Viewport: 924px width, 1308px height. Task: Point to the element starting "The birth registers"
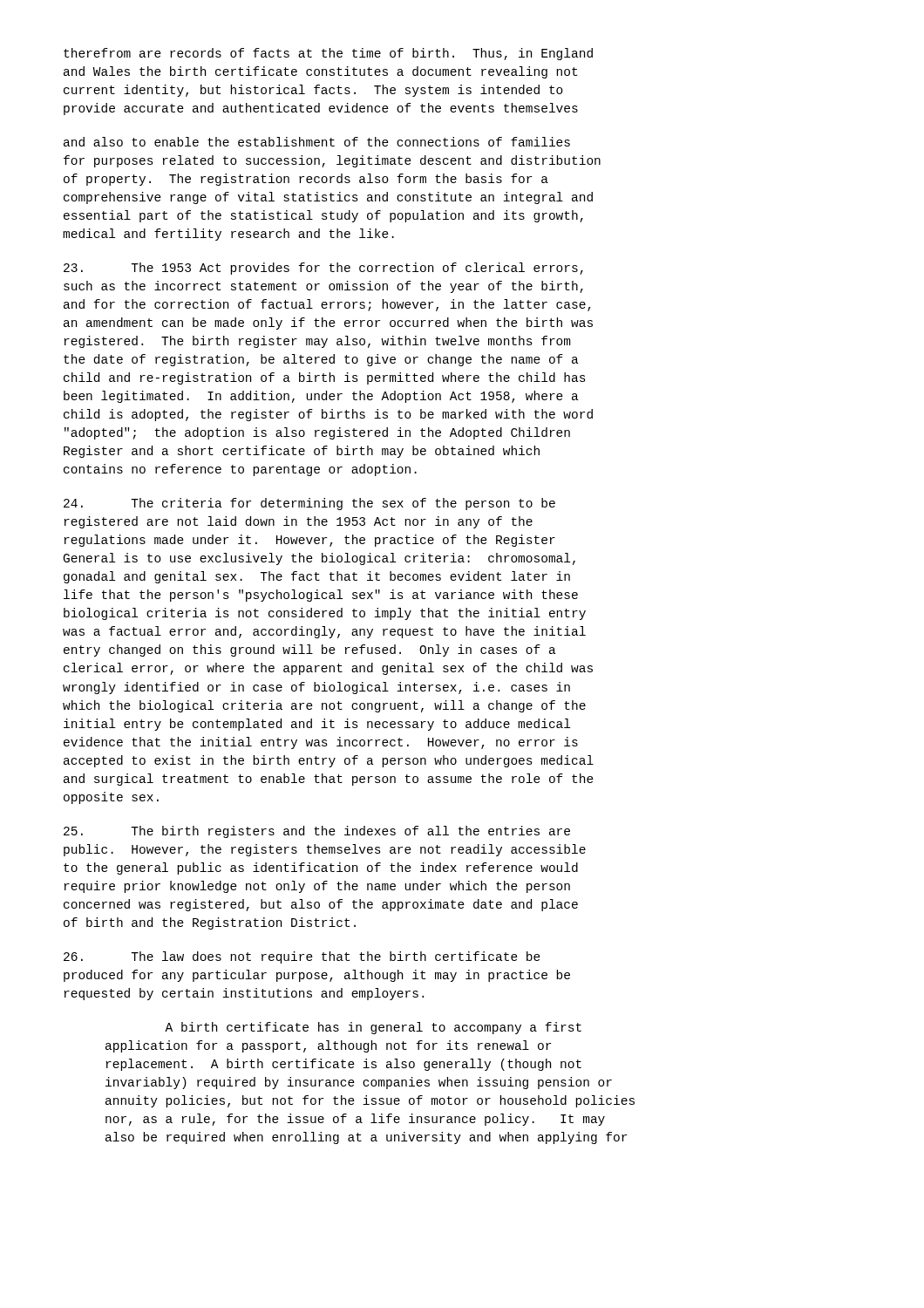point(324,877)
